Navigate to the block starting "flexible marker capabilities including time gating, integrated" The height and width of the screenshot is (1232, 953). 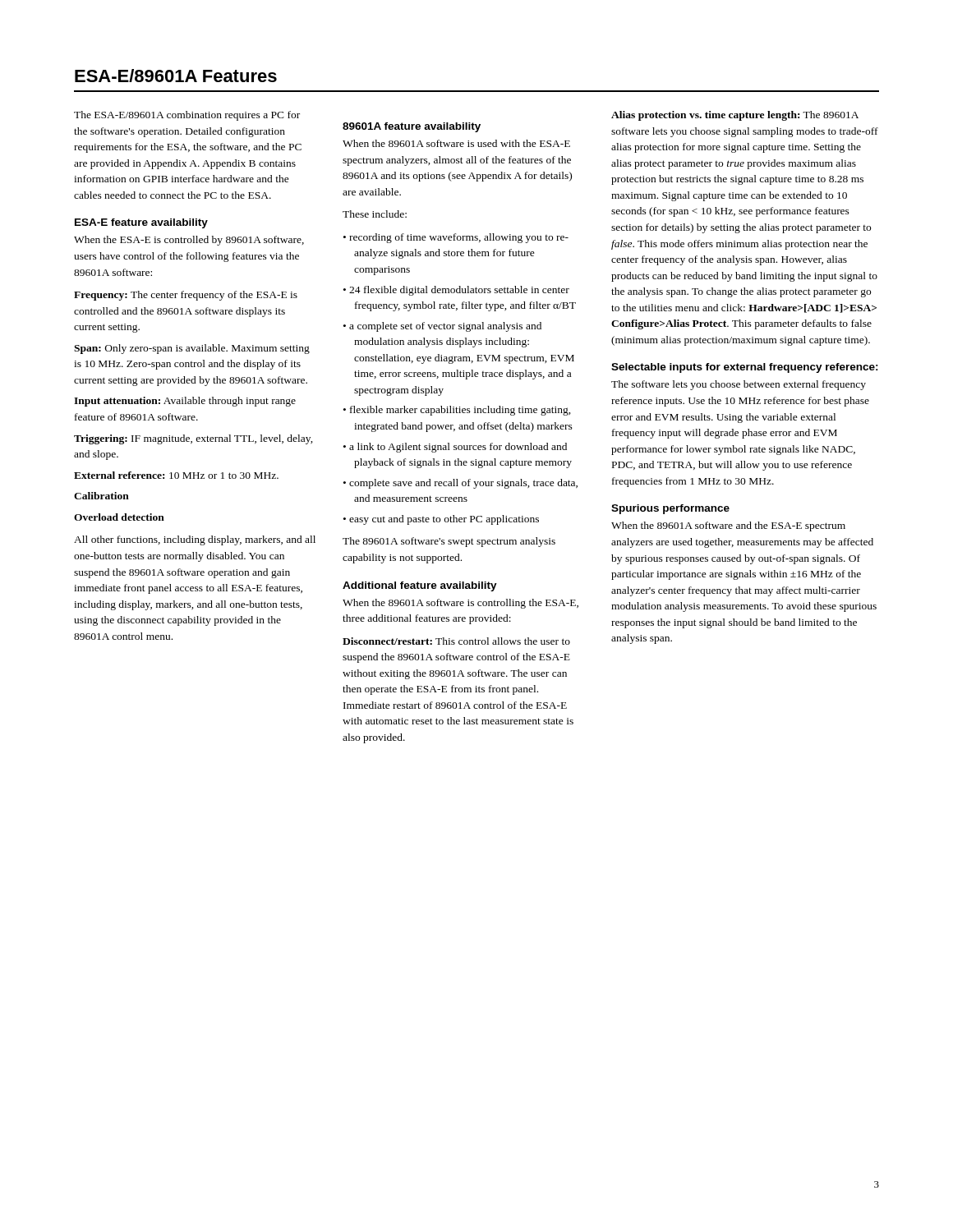pyautogui.click(x=461, y=418)
